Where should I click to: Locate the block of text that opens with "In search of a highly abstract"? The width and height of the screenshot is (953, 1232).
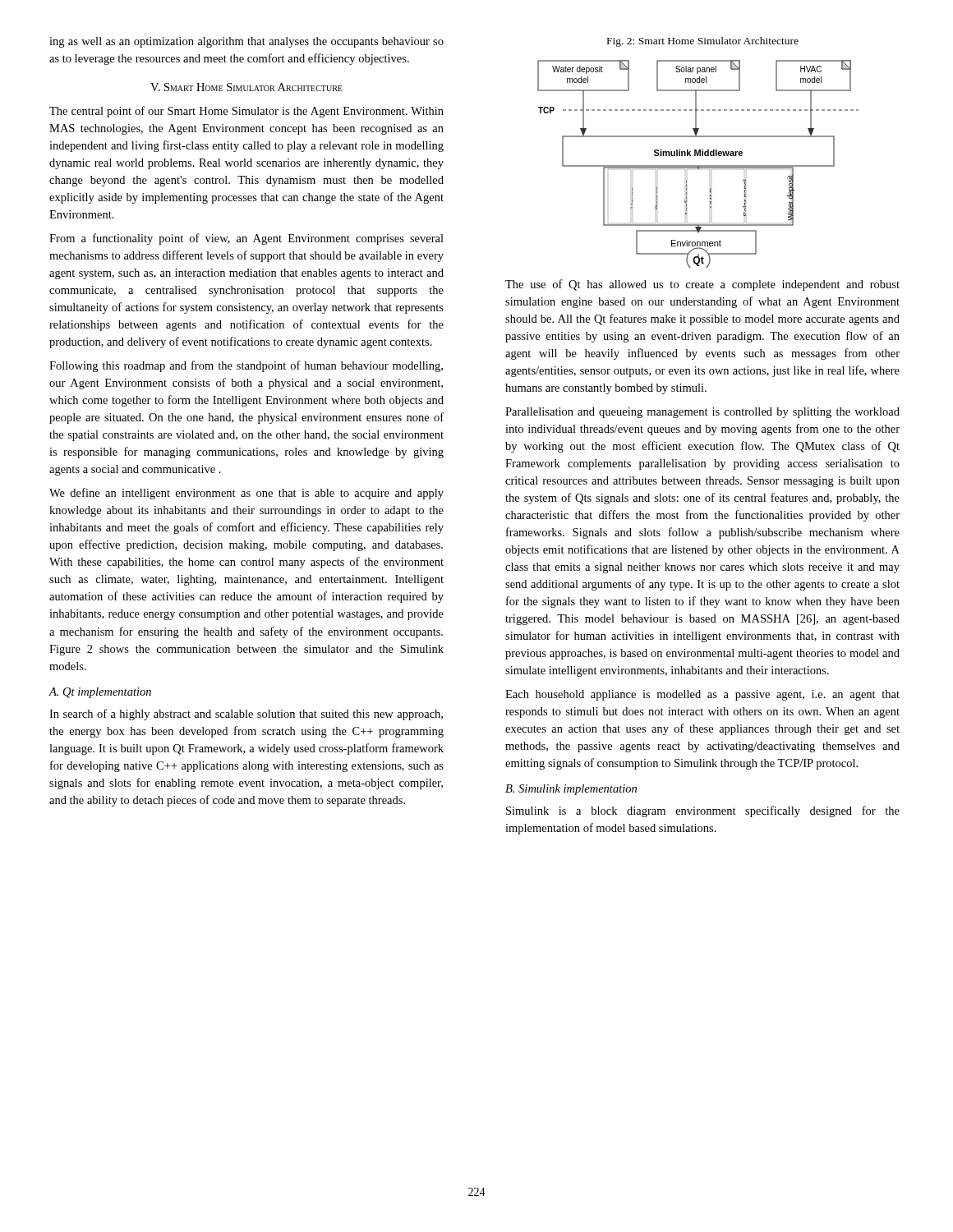[x=246, y=757]
